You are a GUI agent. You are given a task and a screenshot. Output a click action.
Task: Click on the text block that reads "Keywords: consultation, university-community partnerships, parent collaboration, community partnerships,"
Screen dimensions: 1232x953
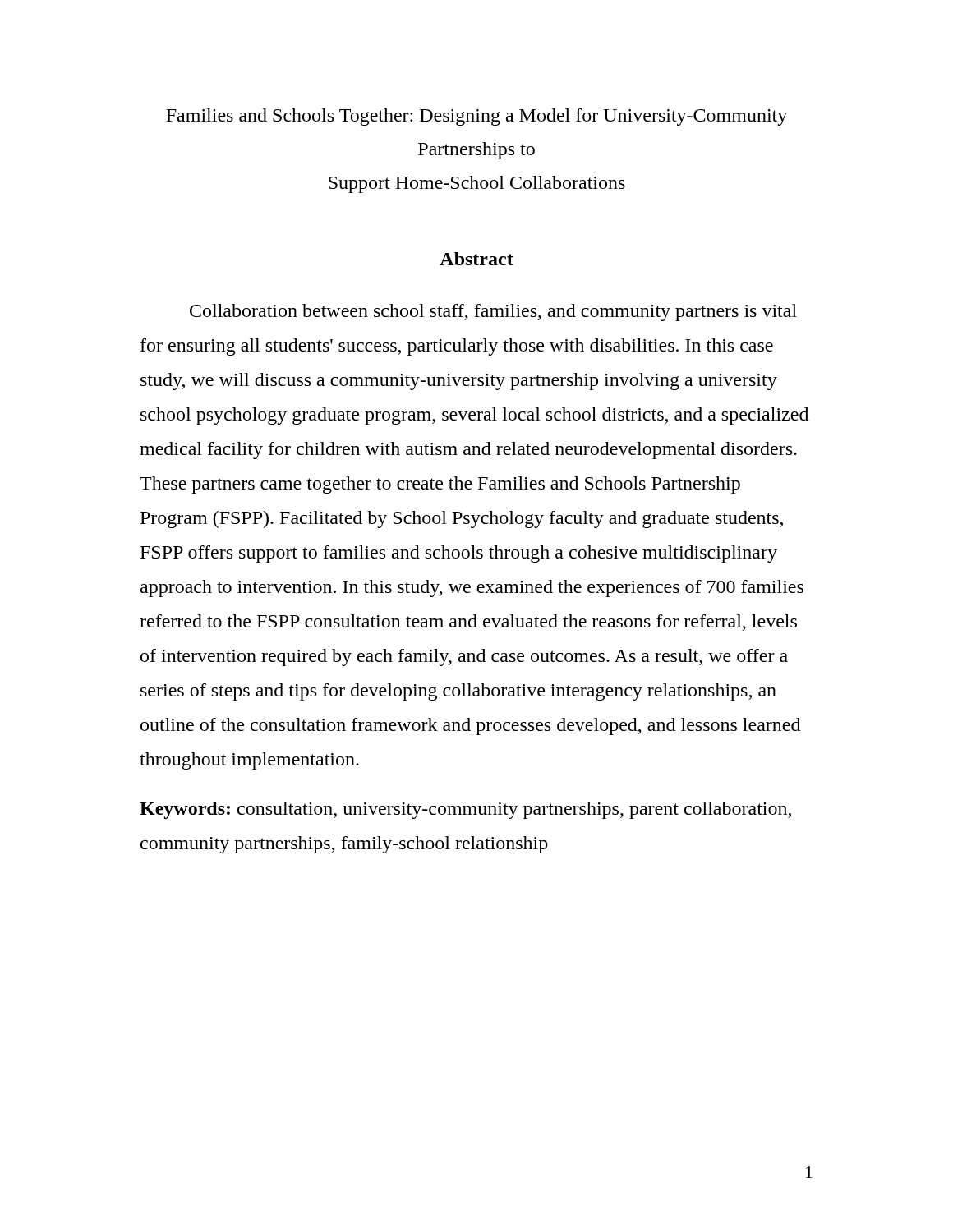pyautogui.click(x=466, y=826)
